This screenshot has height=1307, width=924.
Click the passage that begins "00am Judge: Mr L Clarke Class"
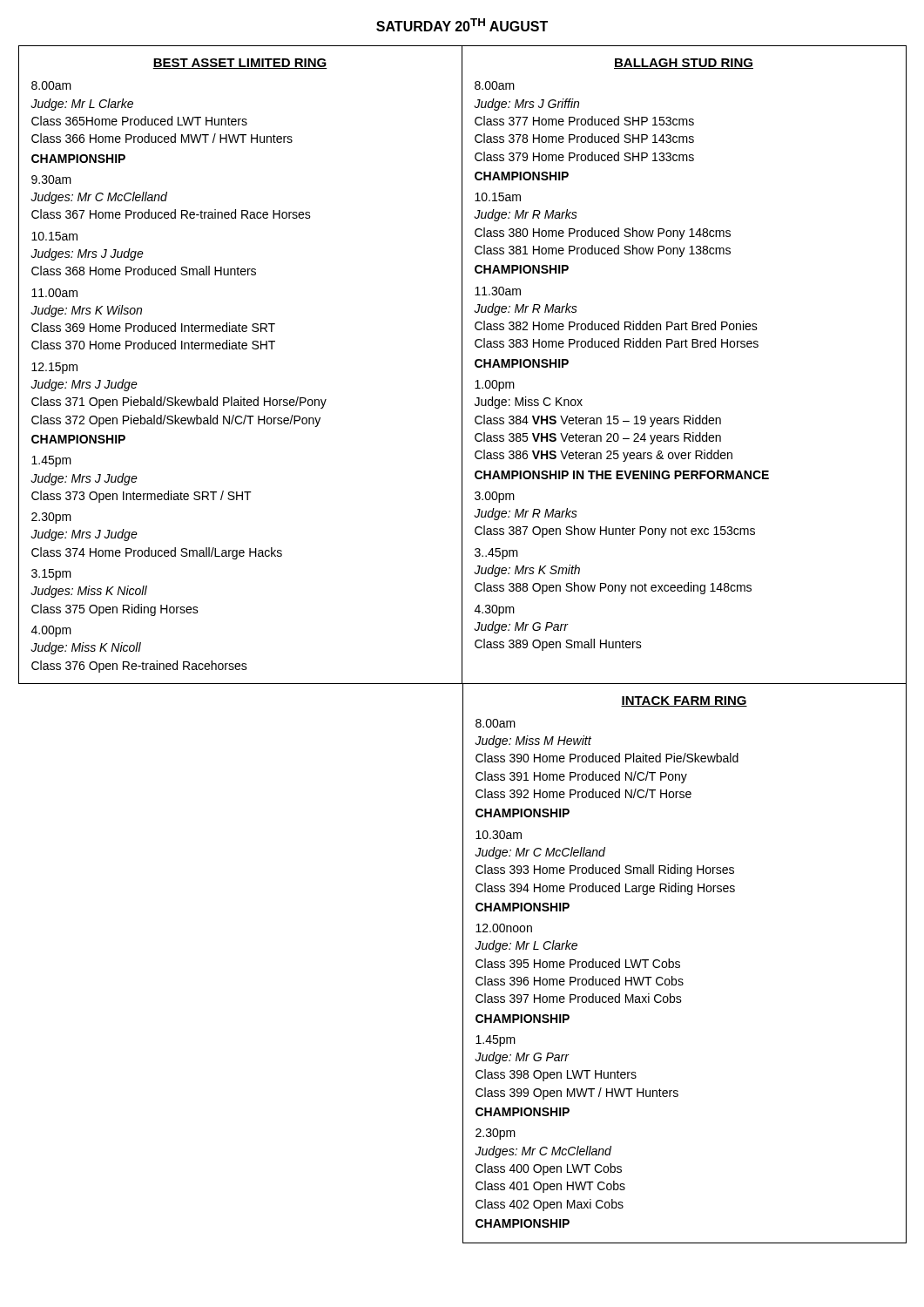51,85
